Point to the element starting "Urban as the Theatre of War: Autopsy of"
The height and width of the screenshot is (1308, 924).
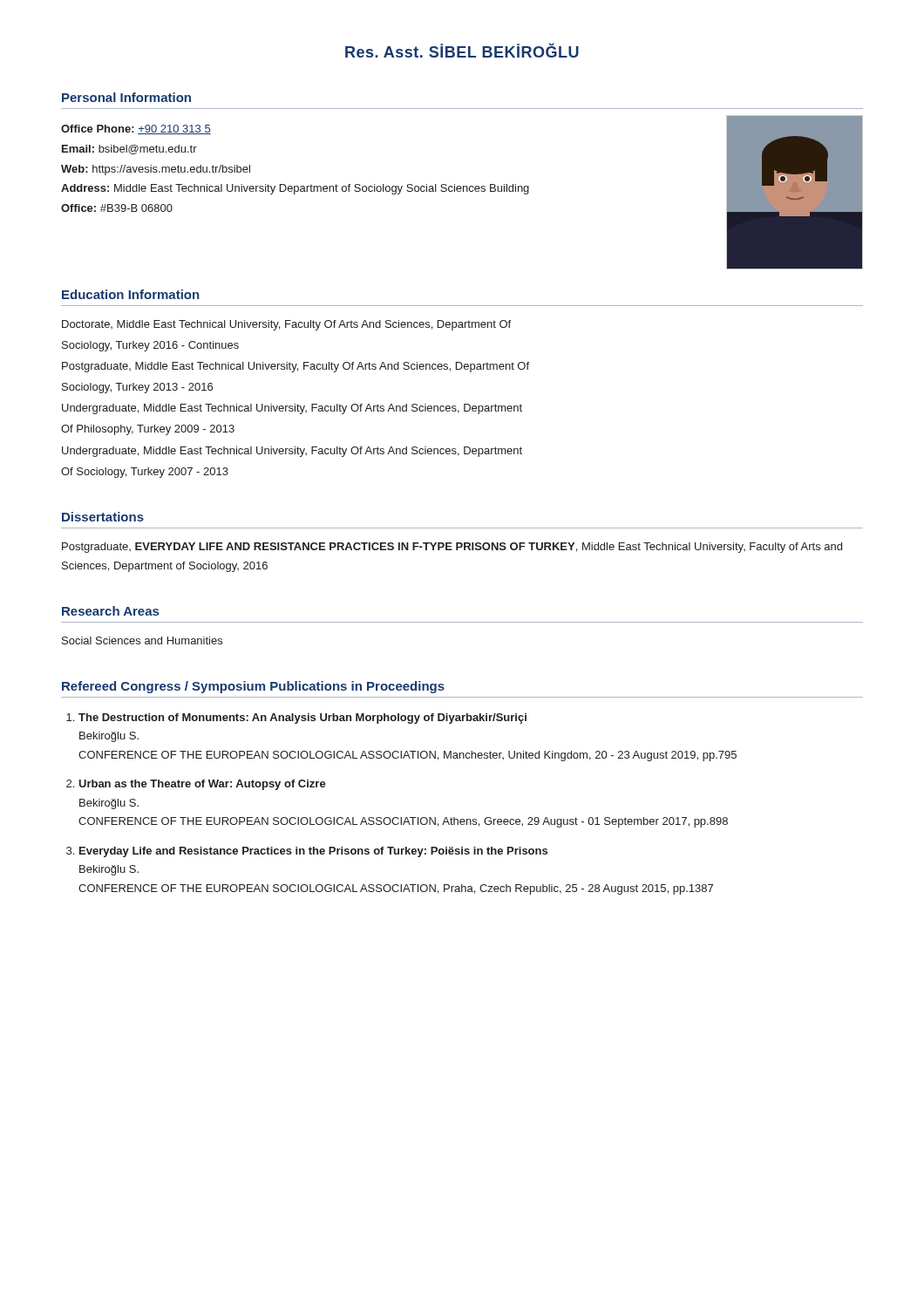tap(202, 785)
